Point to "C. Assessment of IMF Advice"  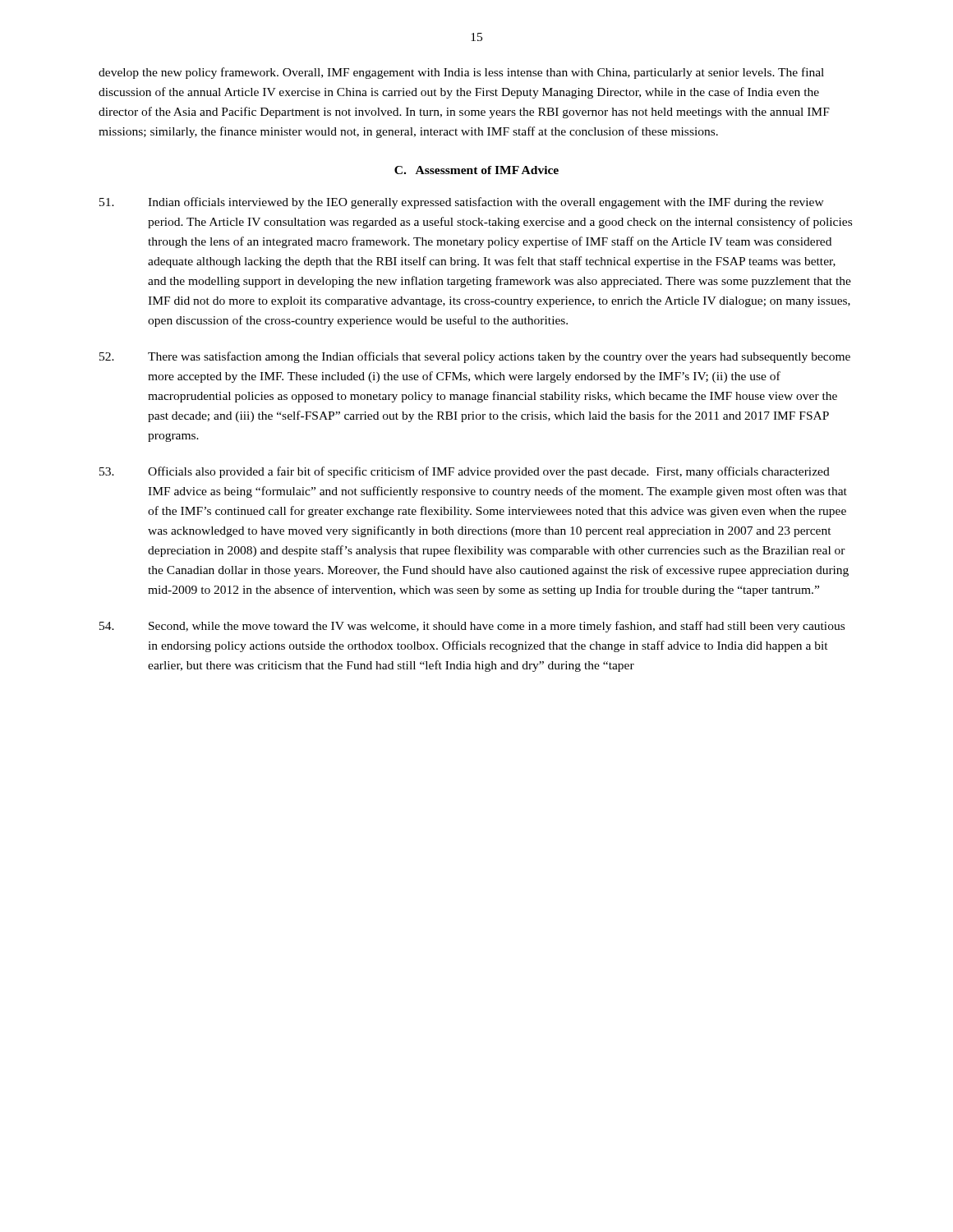coord(476,170)
